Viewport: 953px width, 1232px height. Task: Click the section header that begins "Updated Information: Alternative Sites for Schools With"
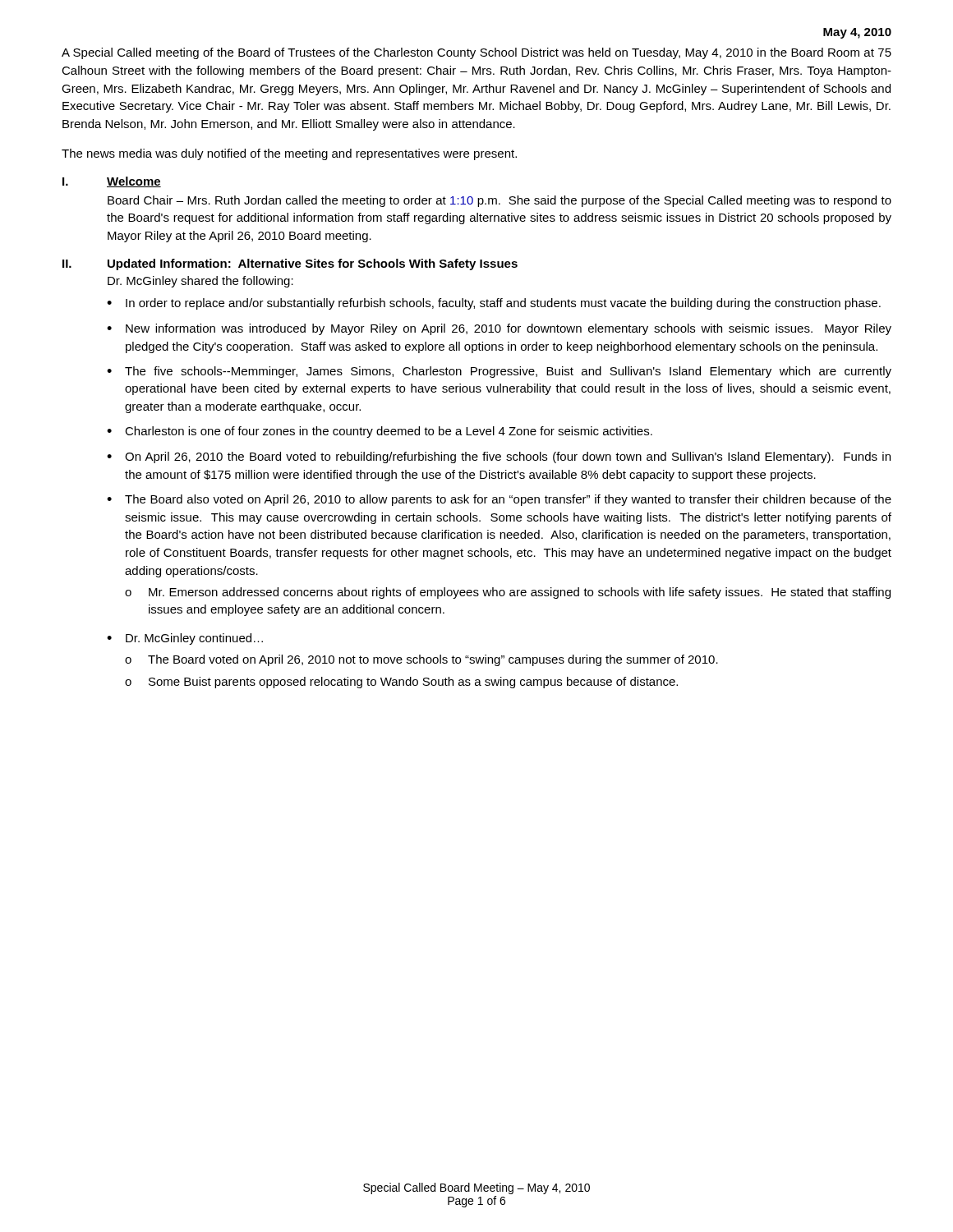point(312,263)
